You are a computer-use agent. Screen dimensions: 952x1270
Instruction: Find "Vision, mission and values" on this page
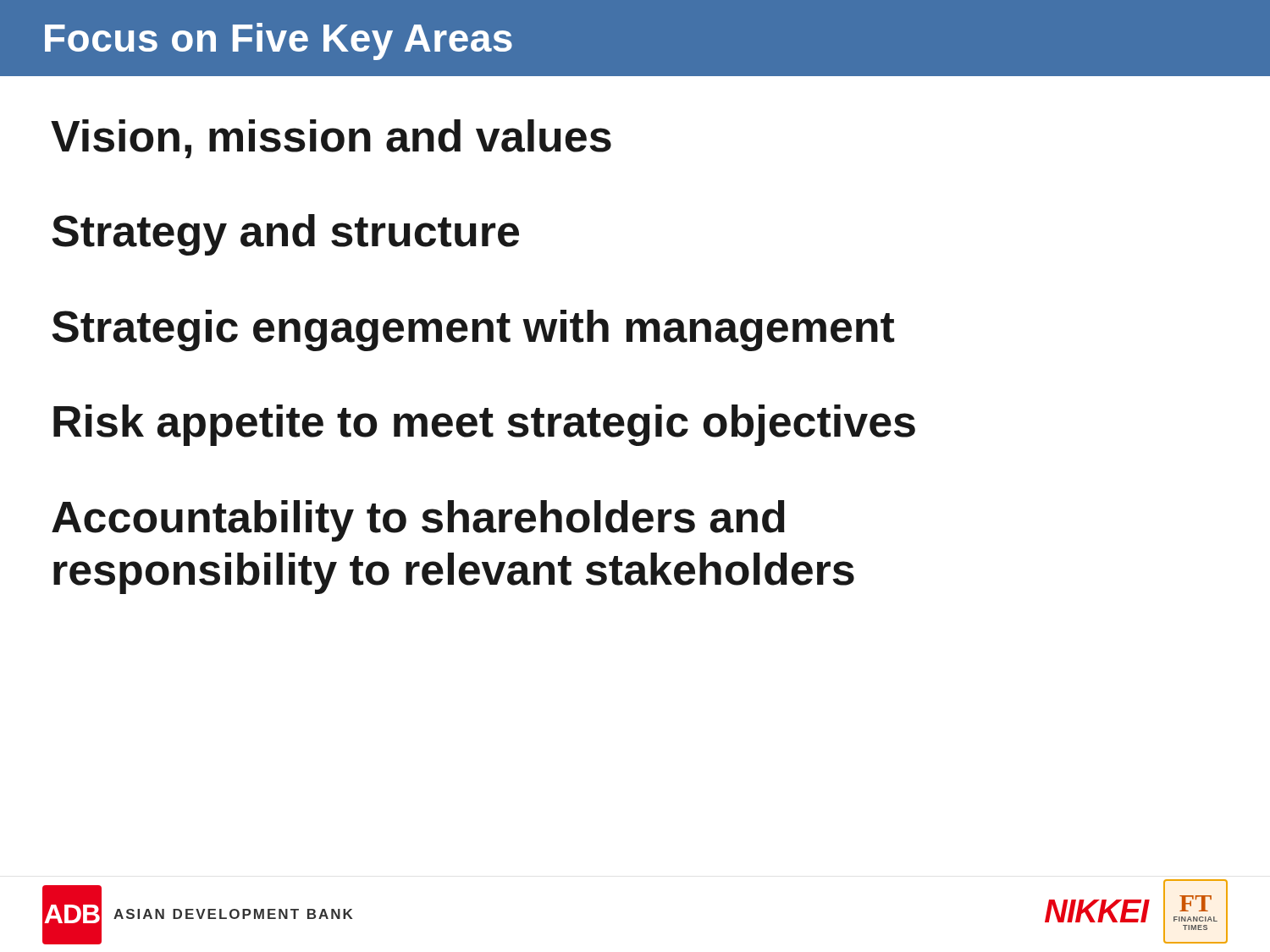(x=332, y=136)
